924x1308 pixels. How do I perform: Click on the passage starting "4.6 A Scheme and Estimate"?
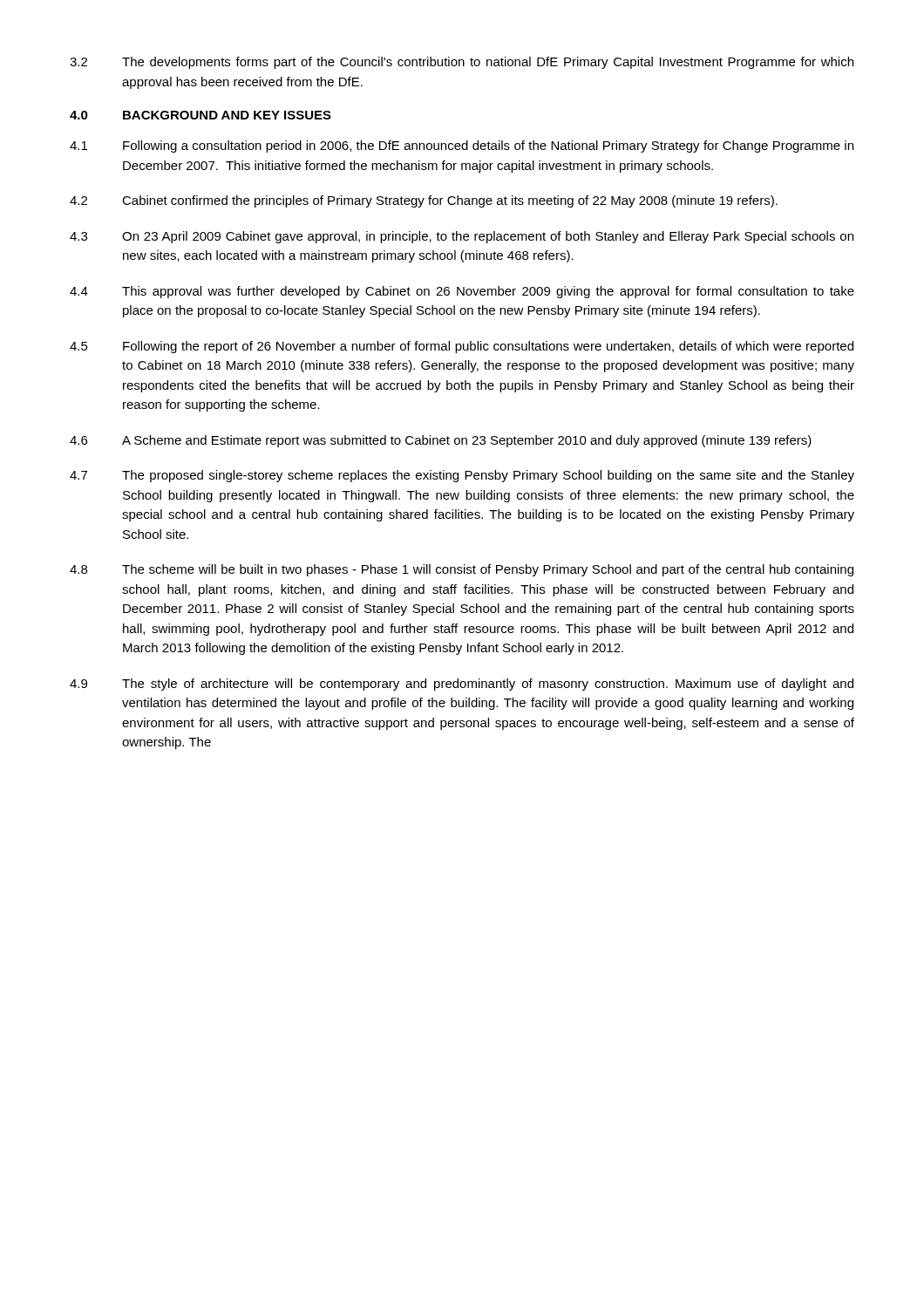462,440
